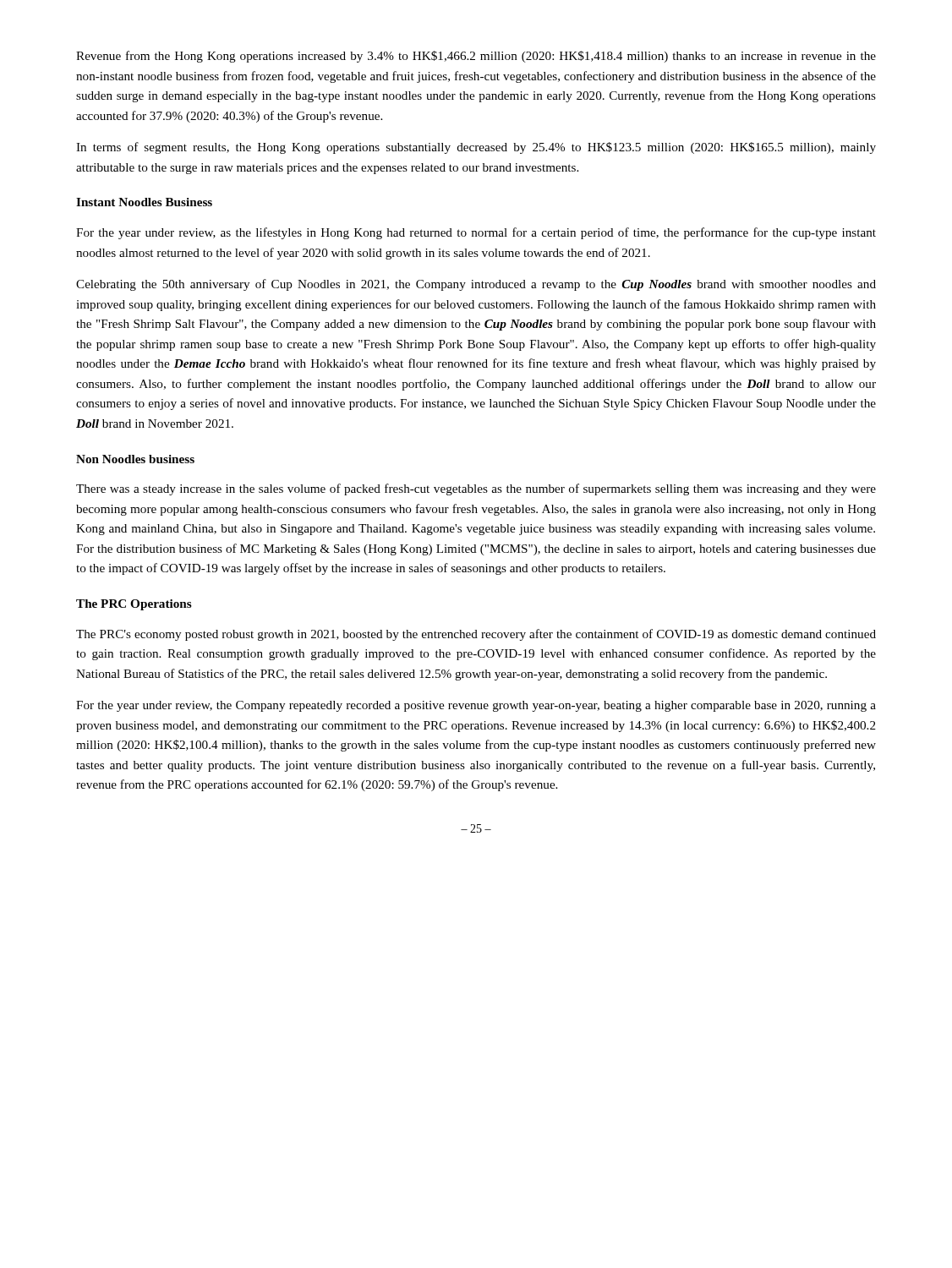The height and width of the screenshot is (1268, 952).
Task: Point to the passage starting "The PRC Operations"
Action: (x=134, y=605)
